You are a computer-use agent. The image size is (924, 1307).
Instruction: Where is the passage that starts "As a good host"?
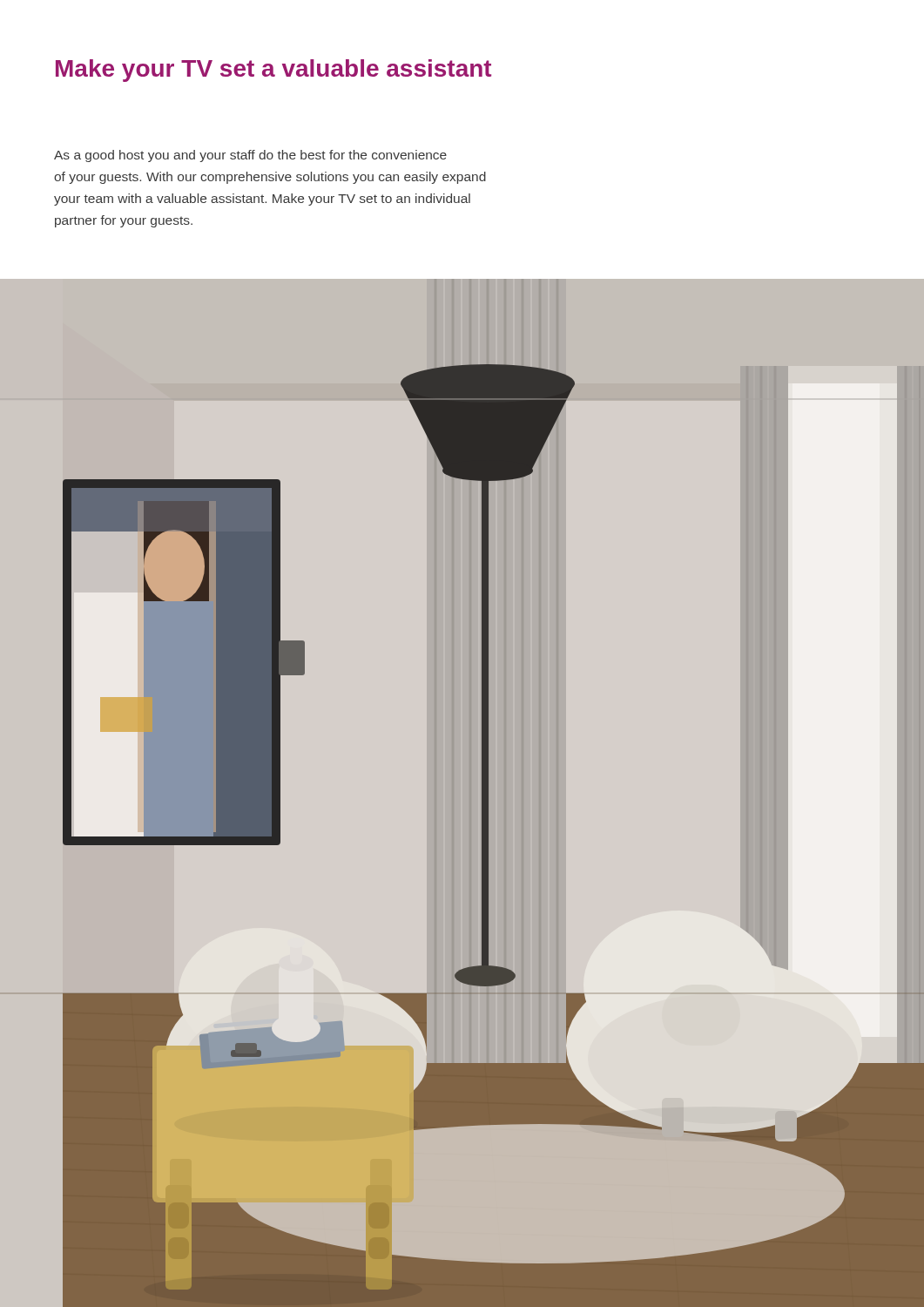coord(270,187)
